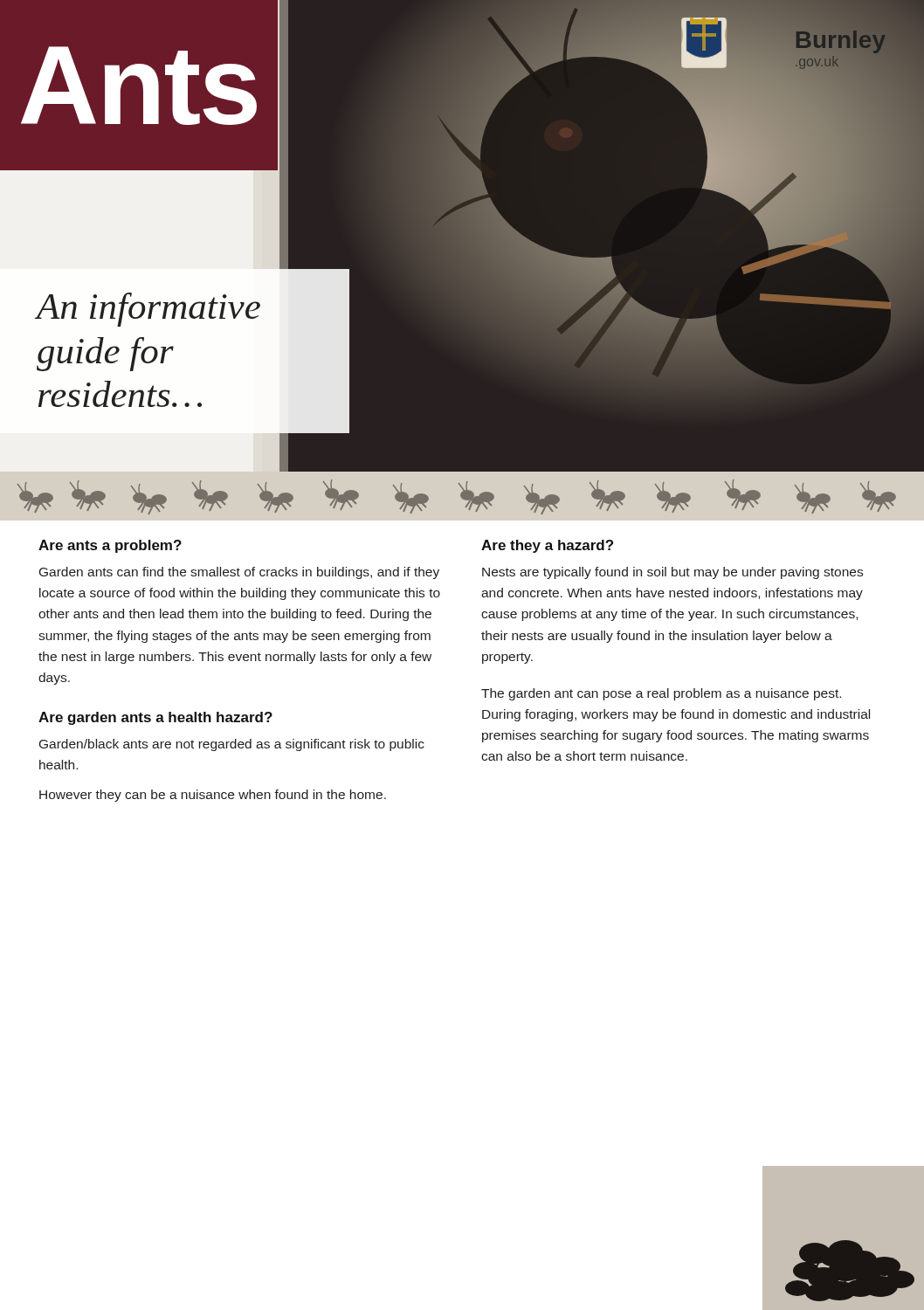Where is the passage that starts "However they can be a"?
Viewport: 924px width, 1310px height.
coord(241,795)
